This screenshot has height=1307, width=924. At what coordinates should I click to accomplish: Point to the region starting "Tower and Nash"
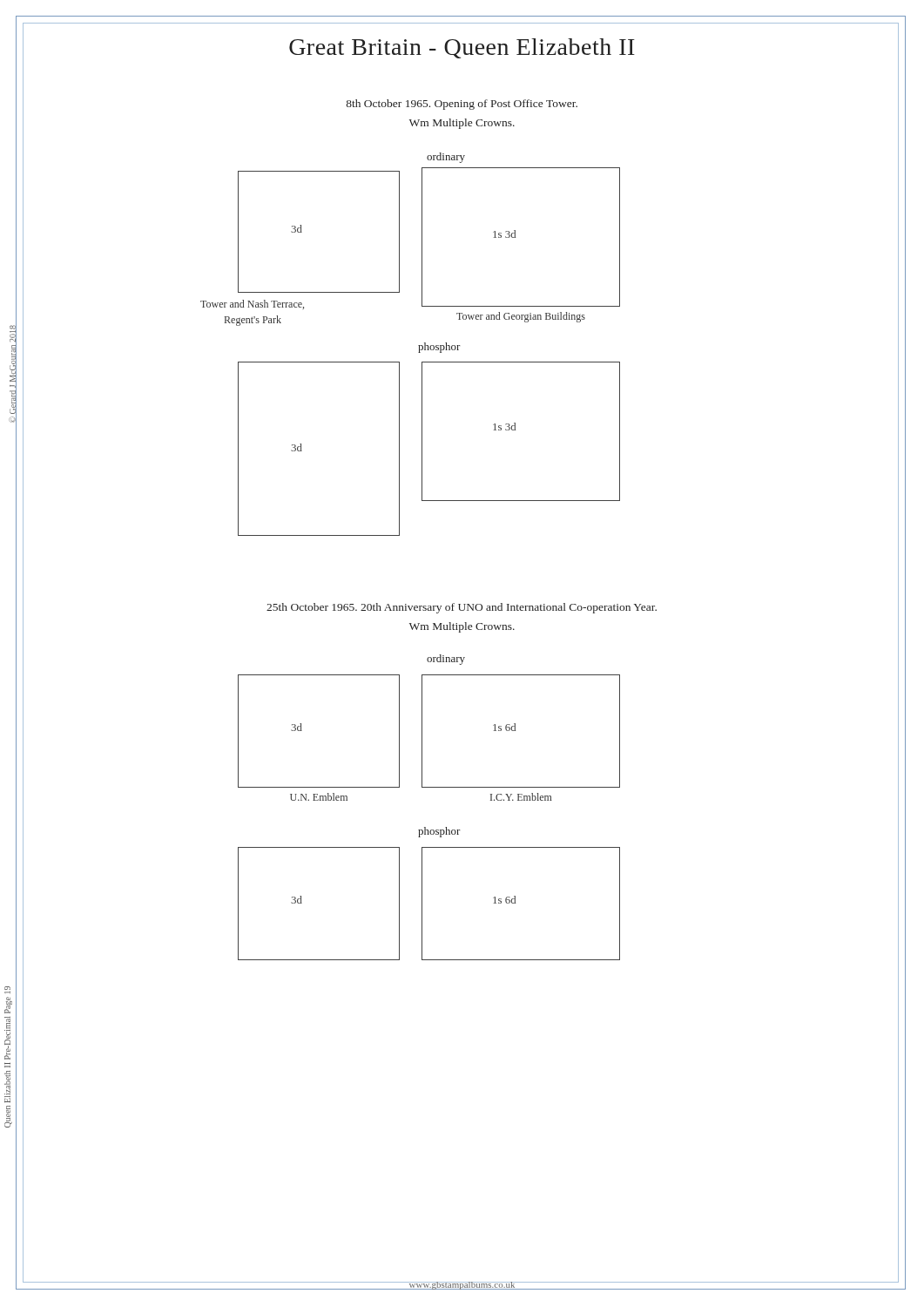point(253,312)
